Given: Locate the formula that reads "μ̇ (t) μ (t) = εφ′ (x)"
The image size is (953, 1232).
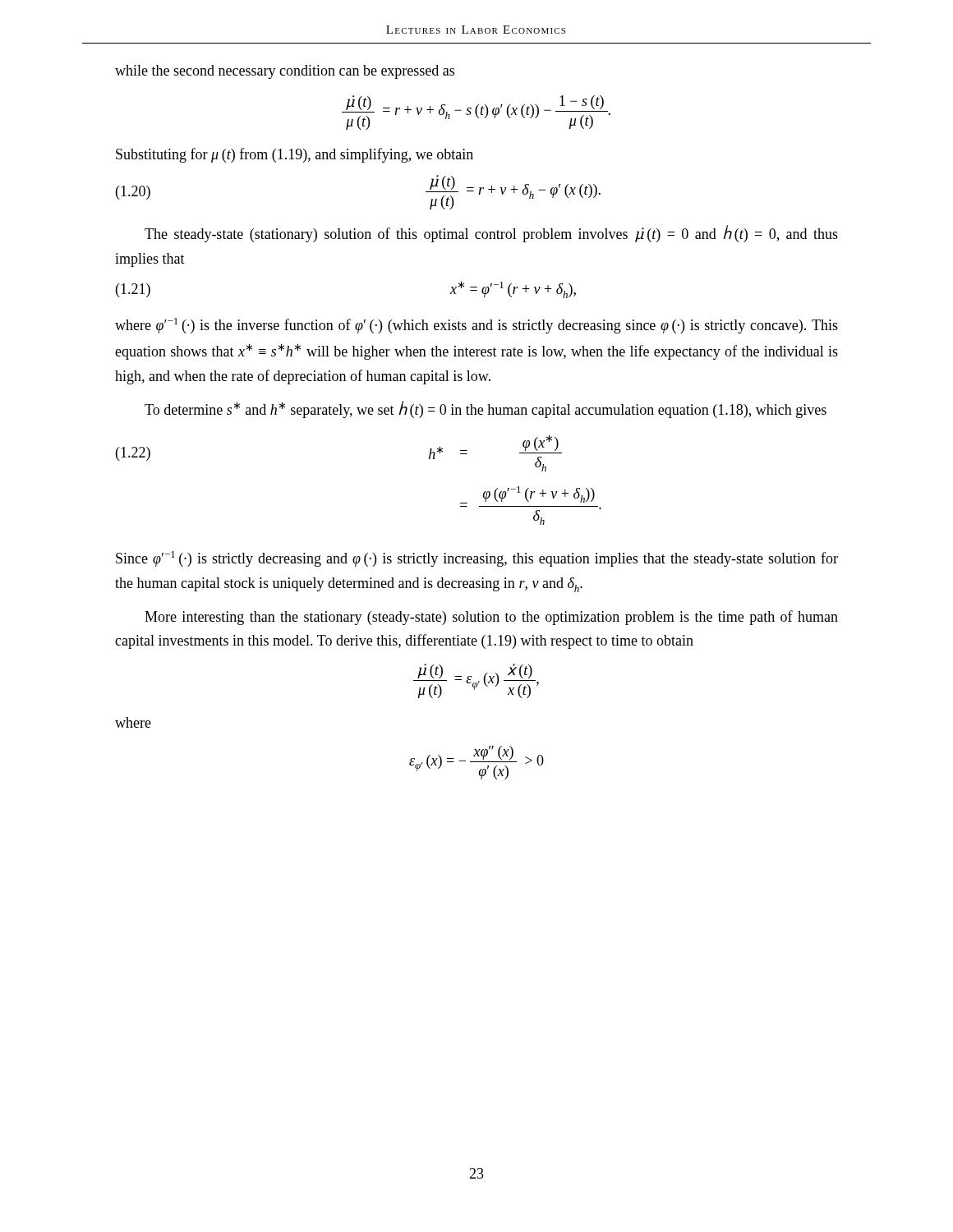Looking at the screenshot, I should pos(476,680).
